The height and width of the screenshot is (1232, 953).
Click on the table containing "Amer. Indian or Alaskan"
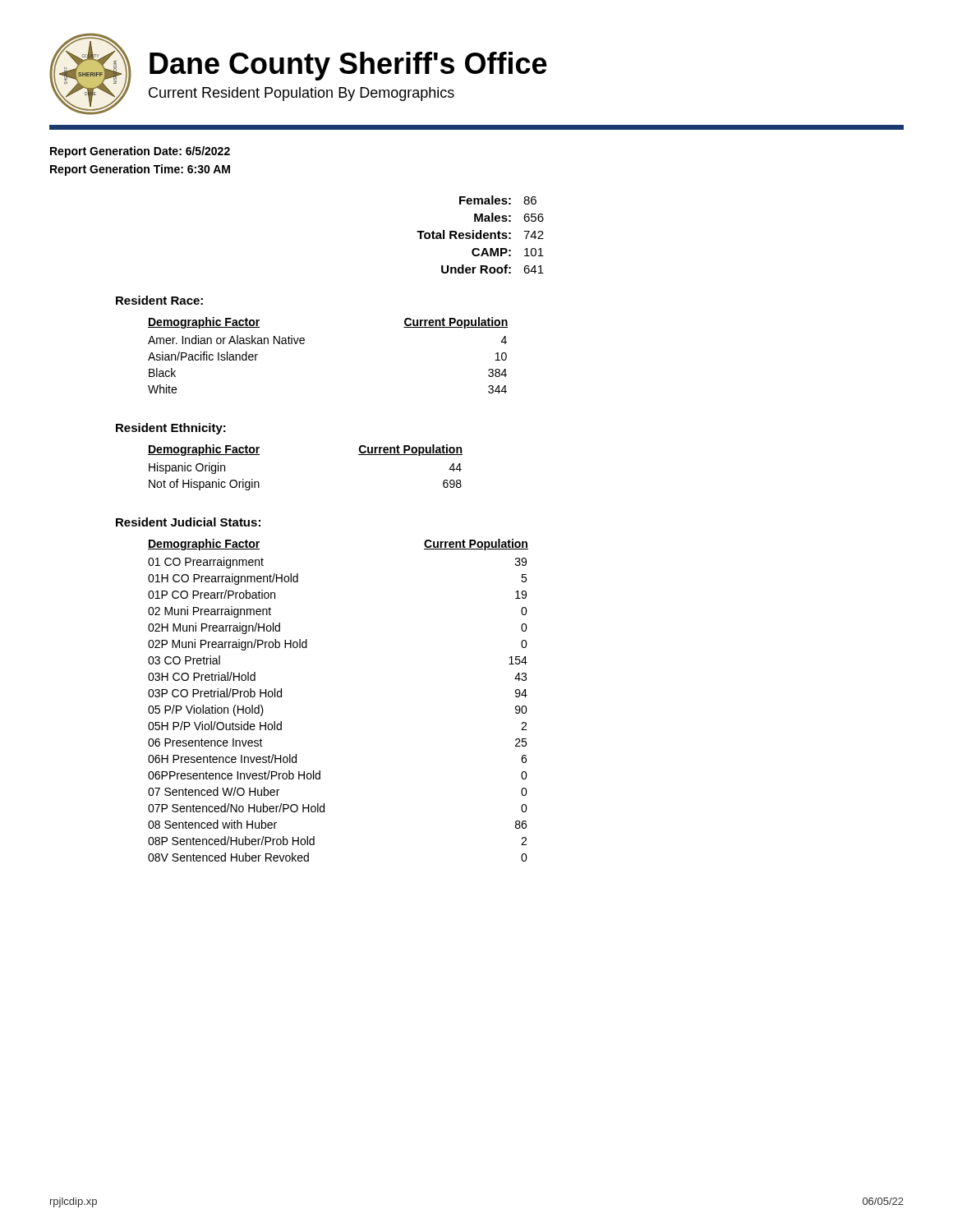tap(526, 356)
